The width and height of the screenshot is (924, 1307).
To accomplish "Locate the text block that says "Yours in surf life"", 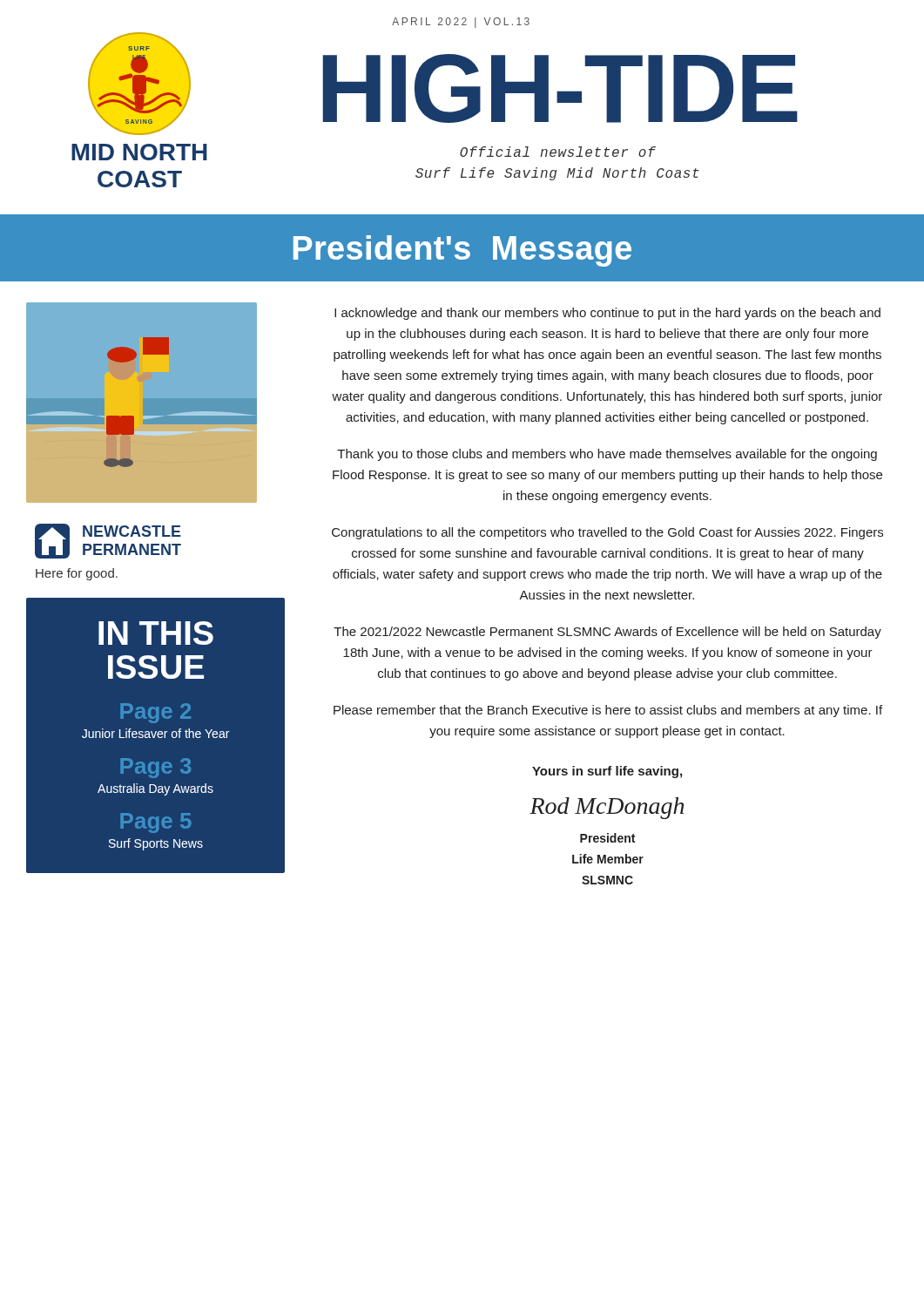I will (607, 826).
